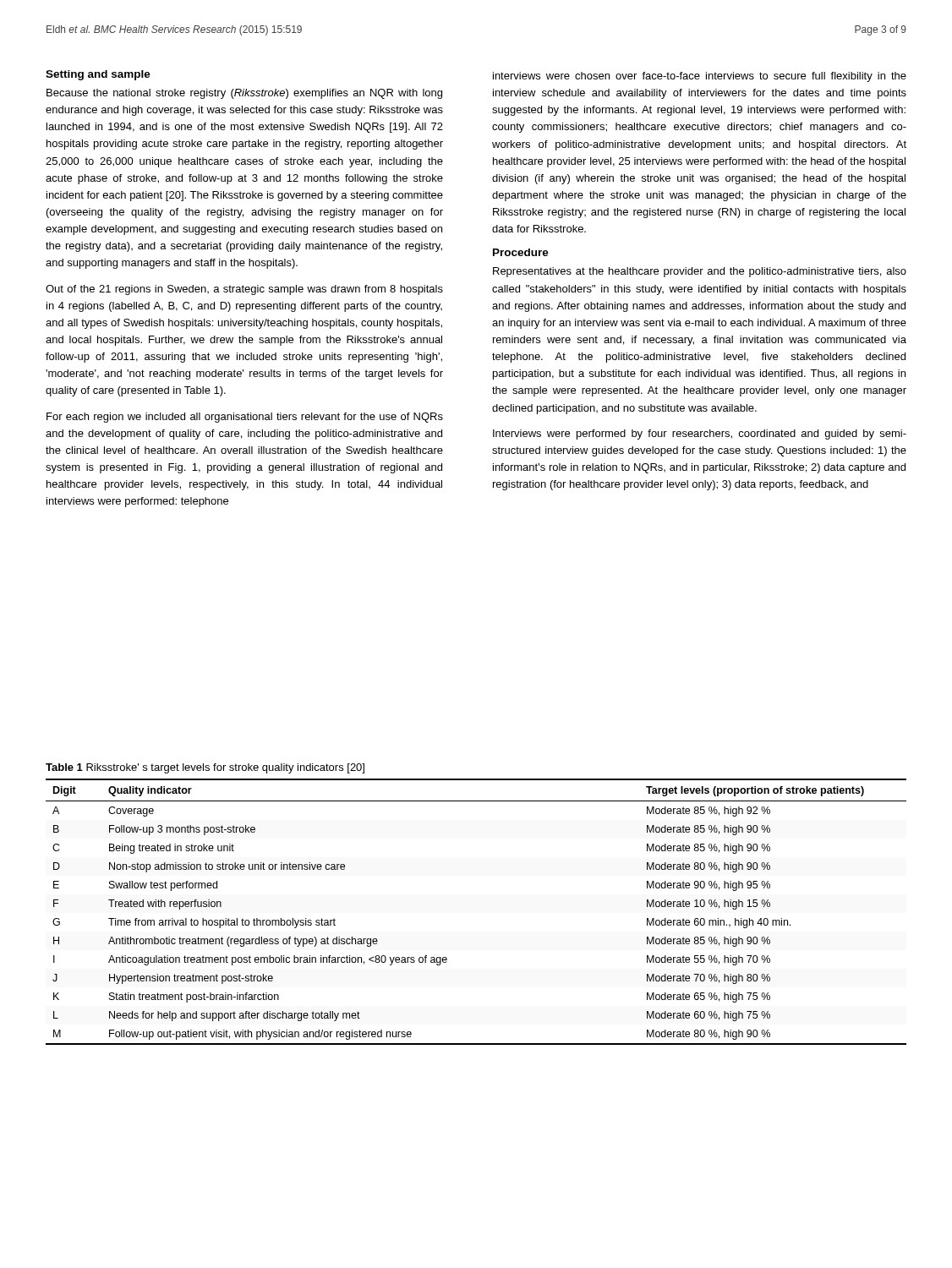Image resolution: width=952 pixels, height=1268 pixels.
Task: Point to the block beginning "Interviews were performed by four researchers, coordinated"
Action: pos(699,458)
